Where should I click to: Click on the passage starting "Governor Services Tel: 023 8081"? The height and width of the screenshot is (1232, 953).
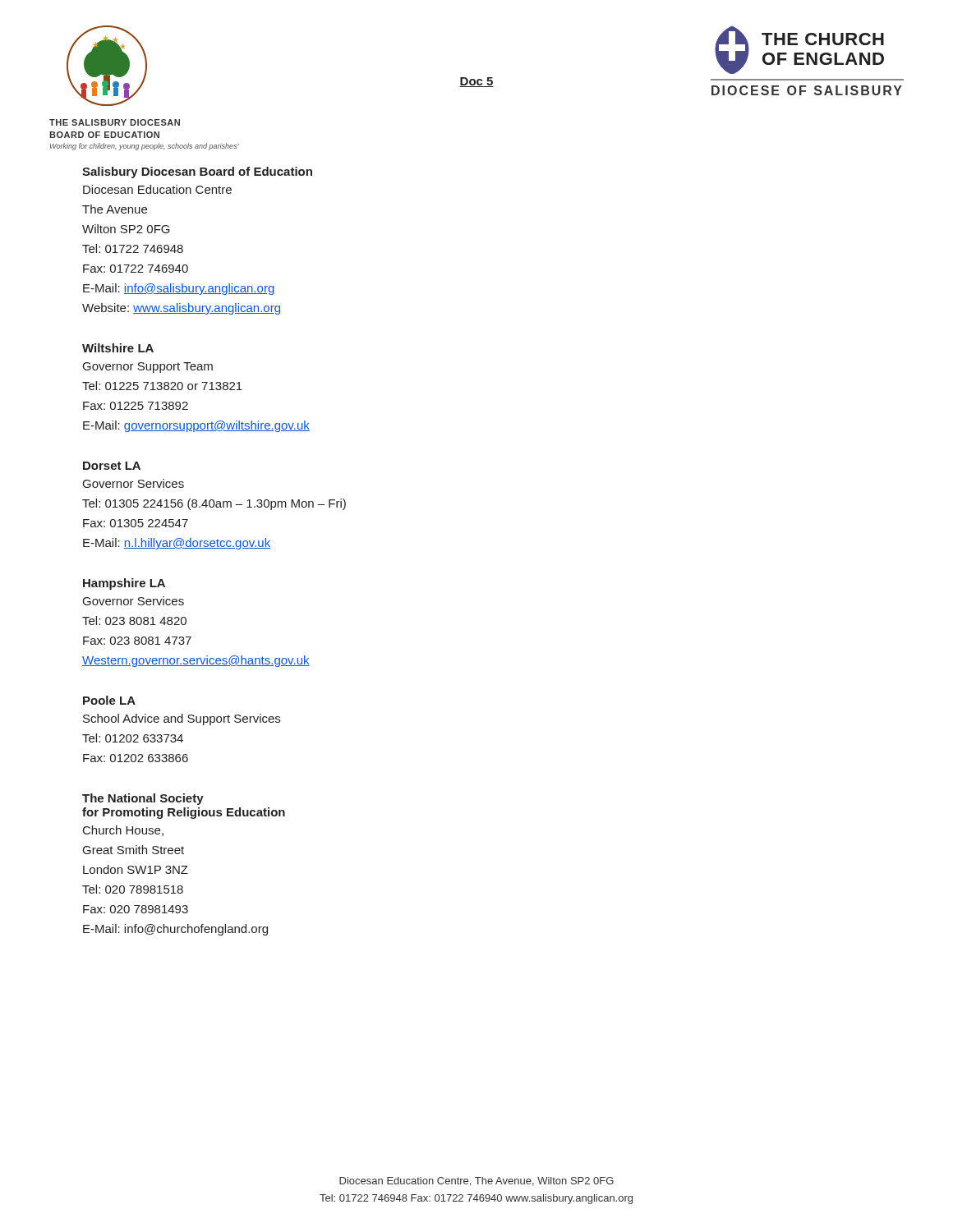pos(196,630)
